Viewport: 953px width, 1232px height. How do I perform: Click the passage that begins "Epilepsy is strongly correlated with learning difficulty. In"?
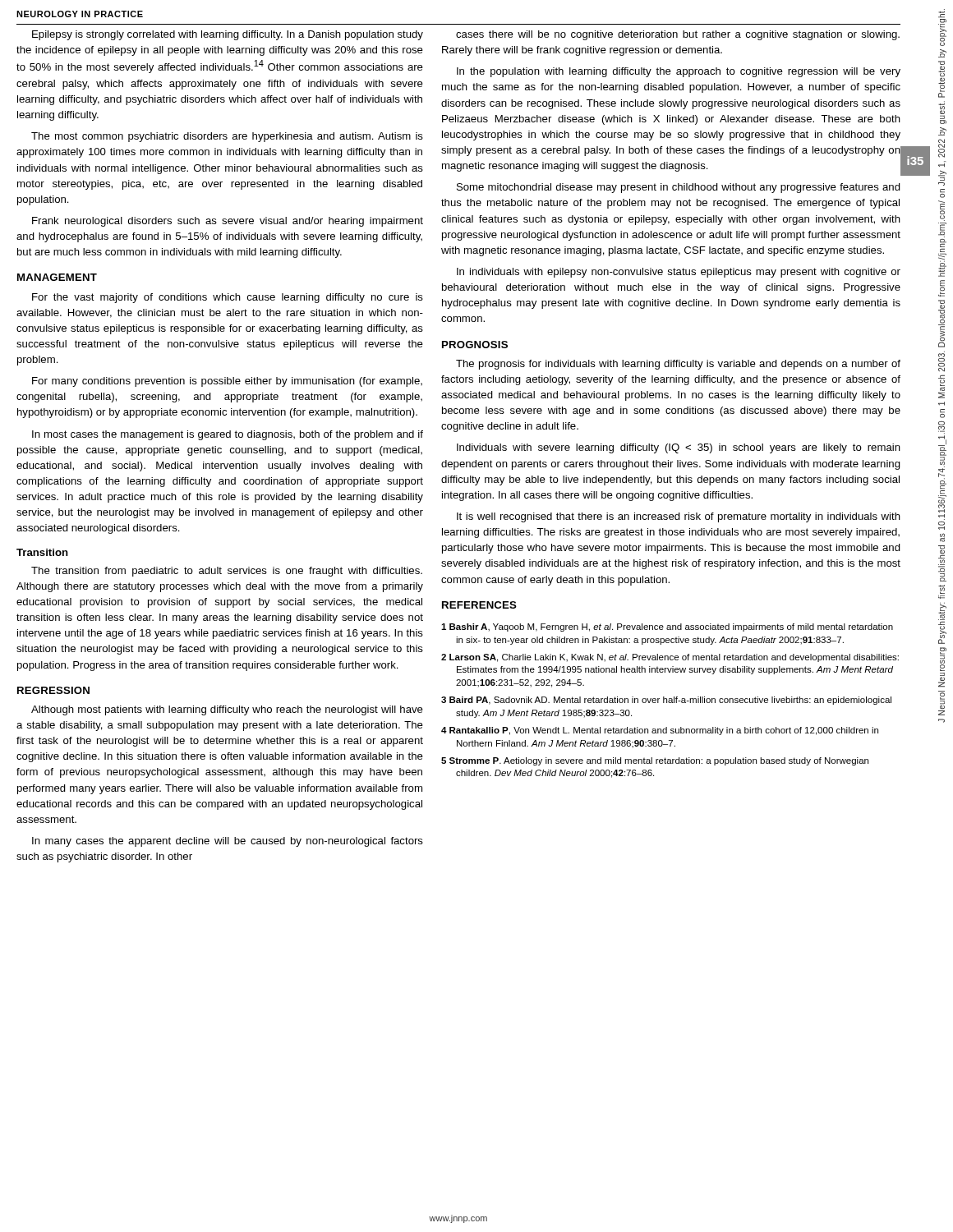coord(220,143)
